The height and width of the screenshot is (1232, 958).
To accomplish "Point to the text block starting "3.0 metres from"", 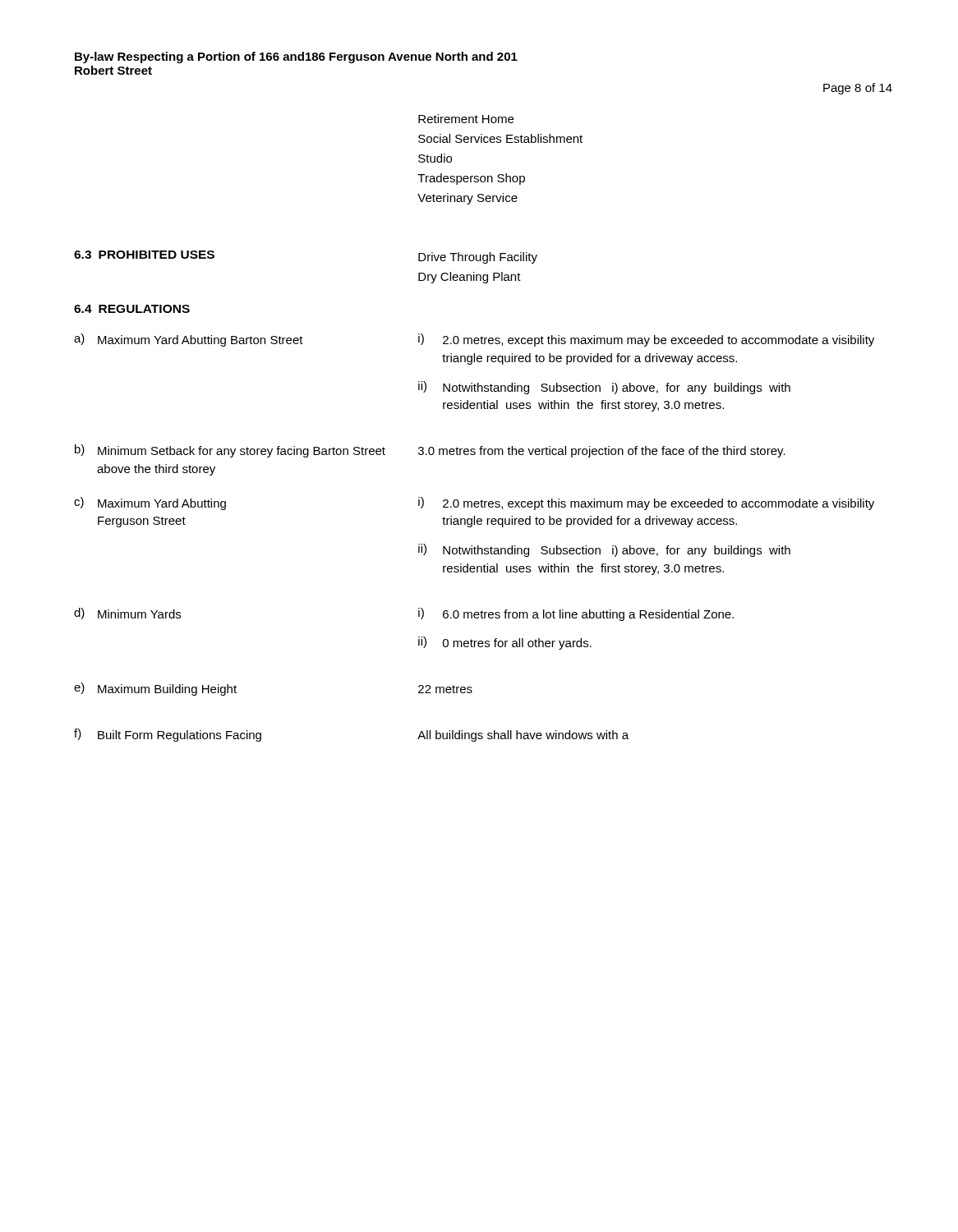I will click(x=602, y=450).
